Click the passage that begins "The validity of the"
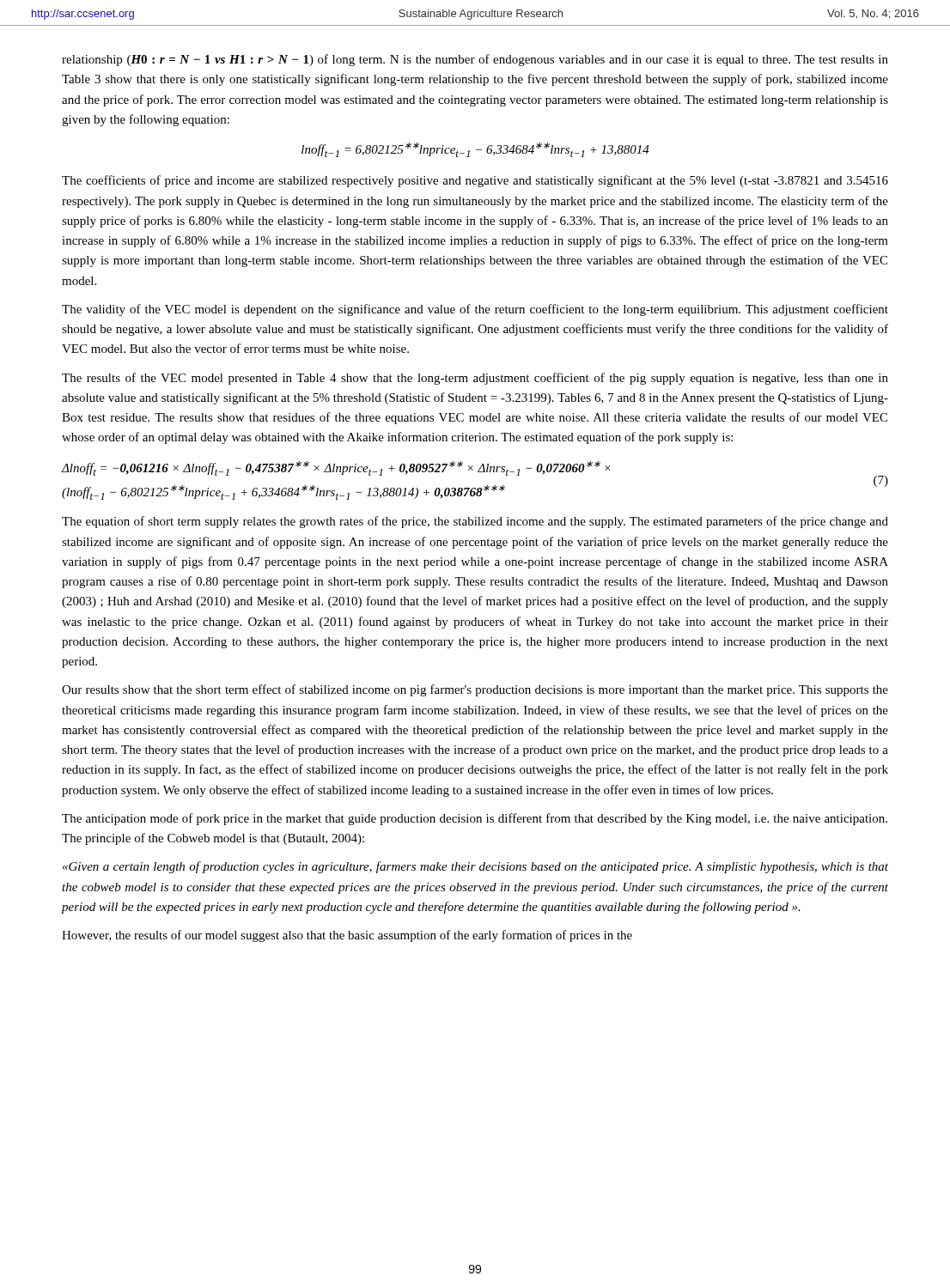Viewport: 950px width, 1288px height. (x=475, y=330)
